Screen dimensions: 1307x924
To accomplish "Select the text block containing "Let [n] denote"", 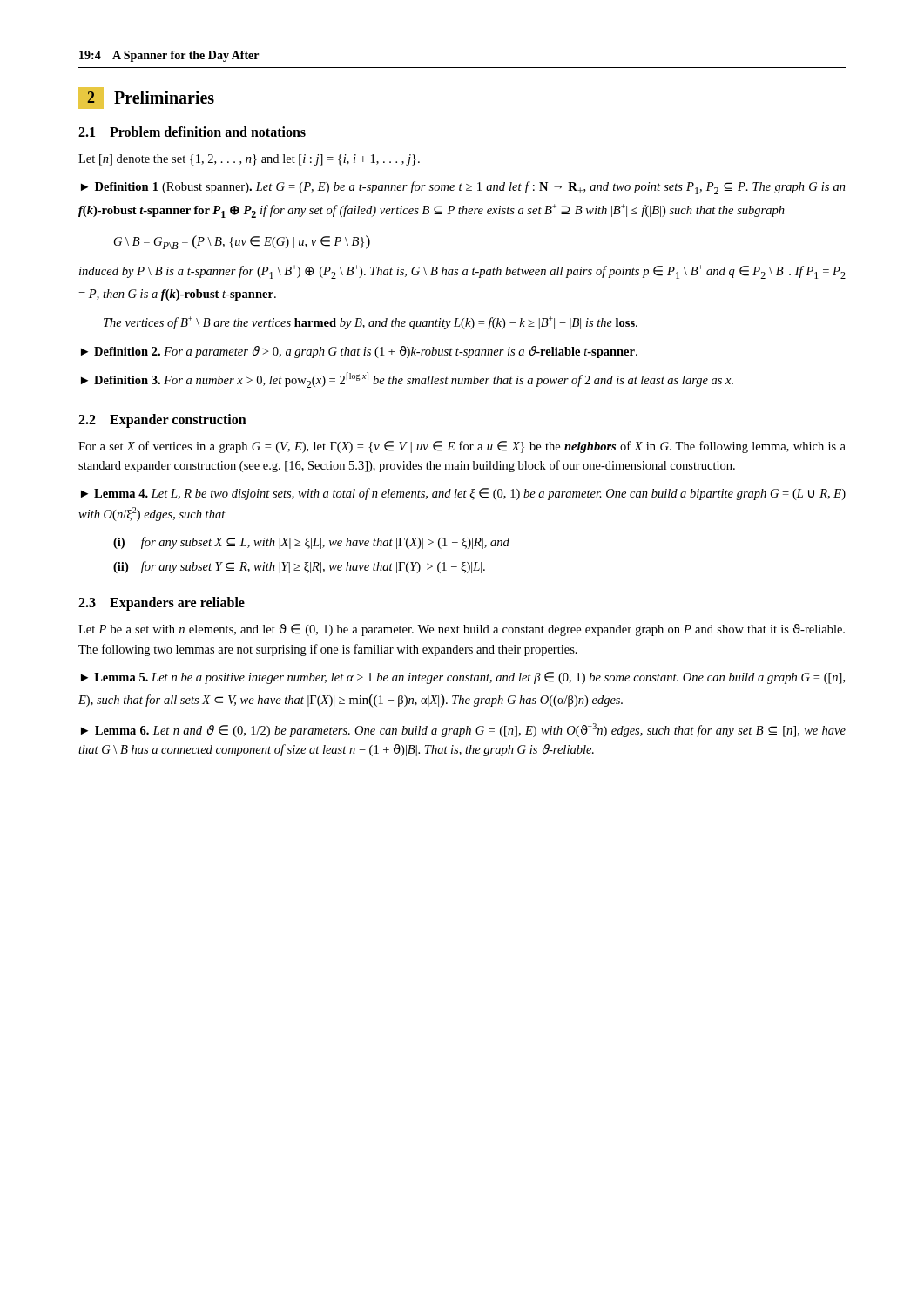I will click(x=249, y=159).
